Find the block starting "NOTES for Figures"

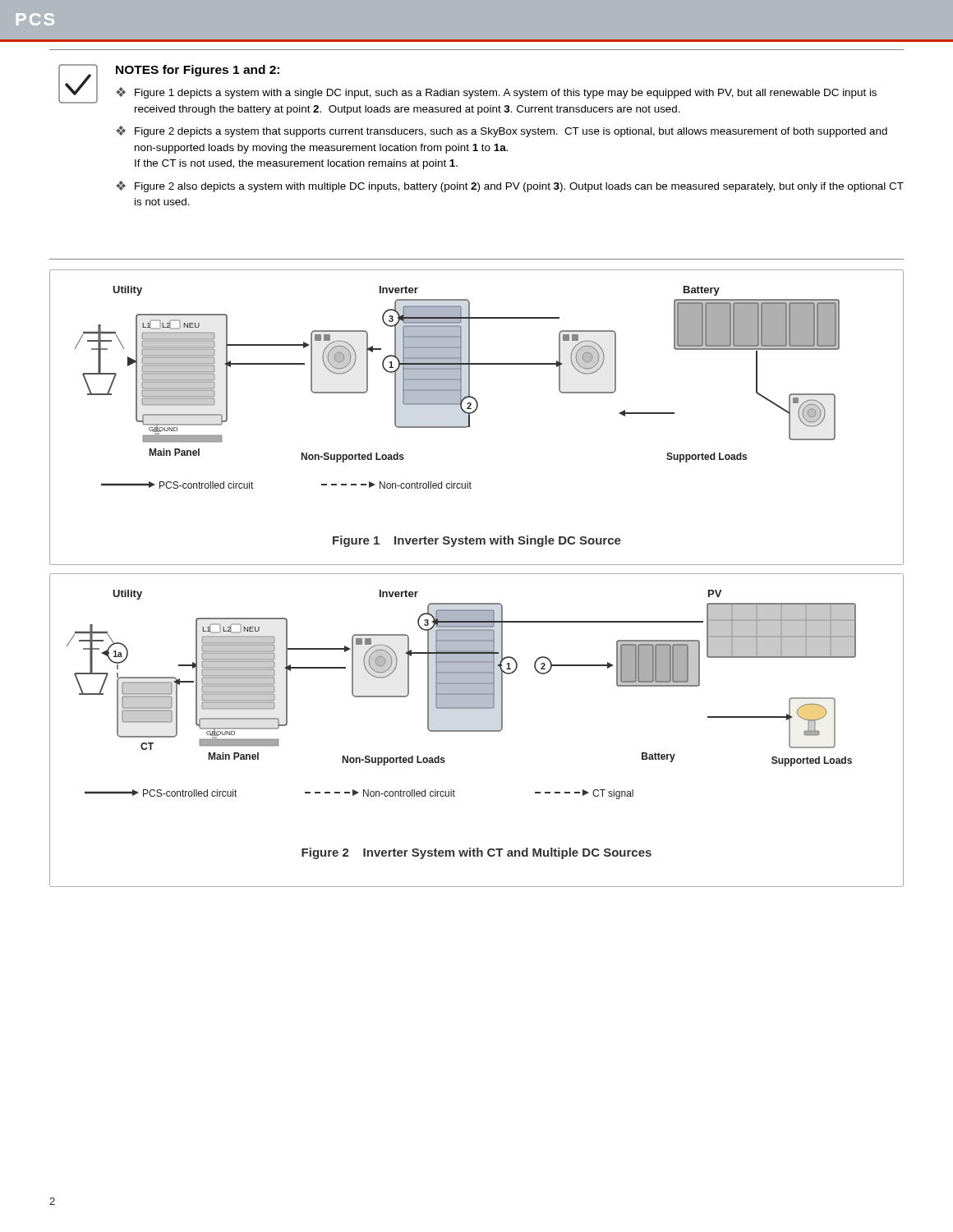tap(509, 136)
